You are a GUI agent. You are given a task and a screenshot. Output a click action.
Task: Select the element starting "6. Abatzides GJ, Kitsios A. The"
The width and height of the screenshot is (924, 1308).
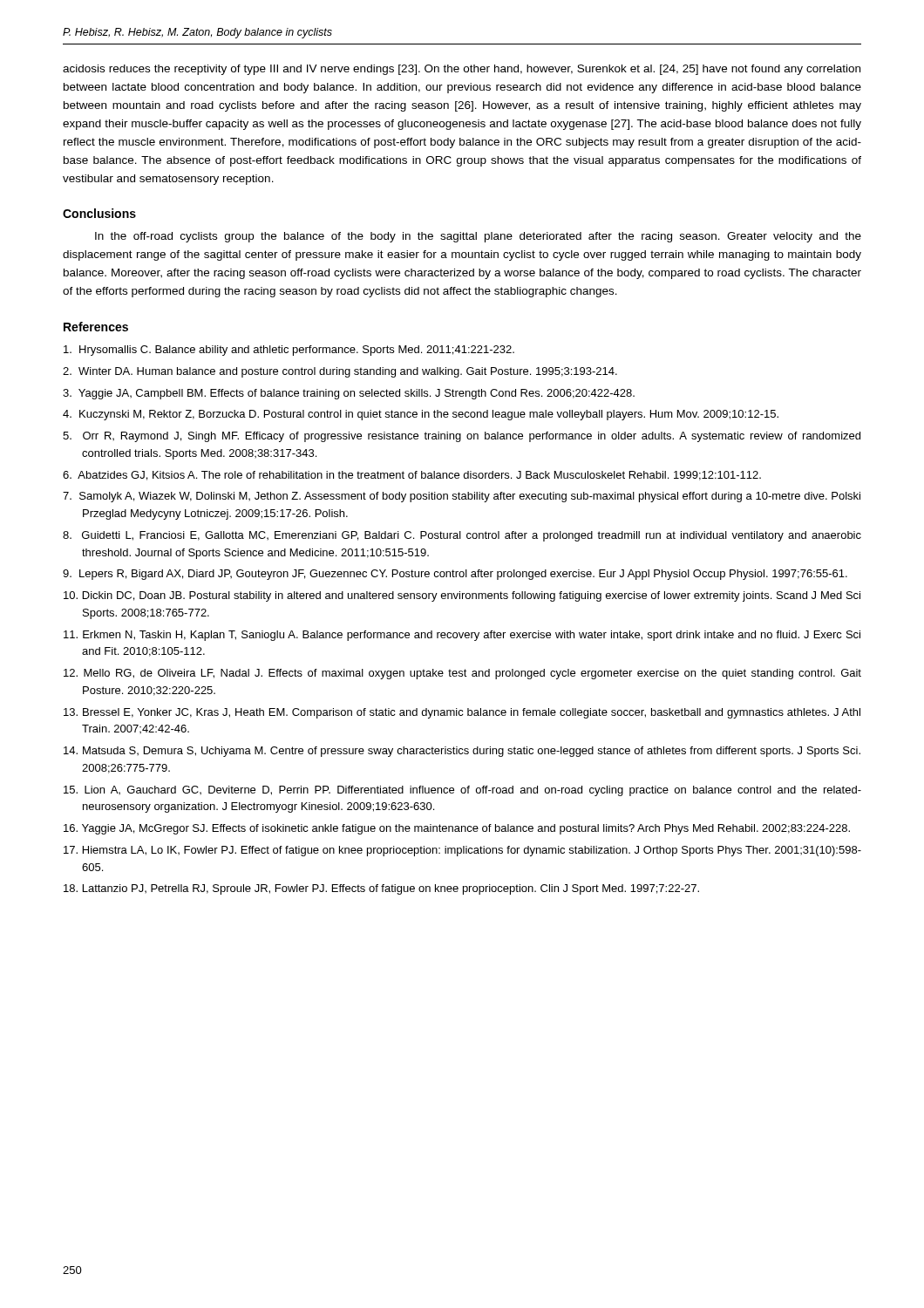pos(412,475)
